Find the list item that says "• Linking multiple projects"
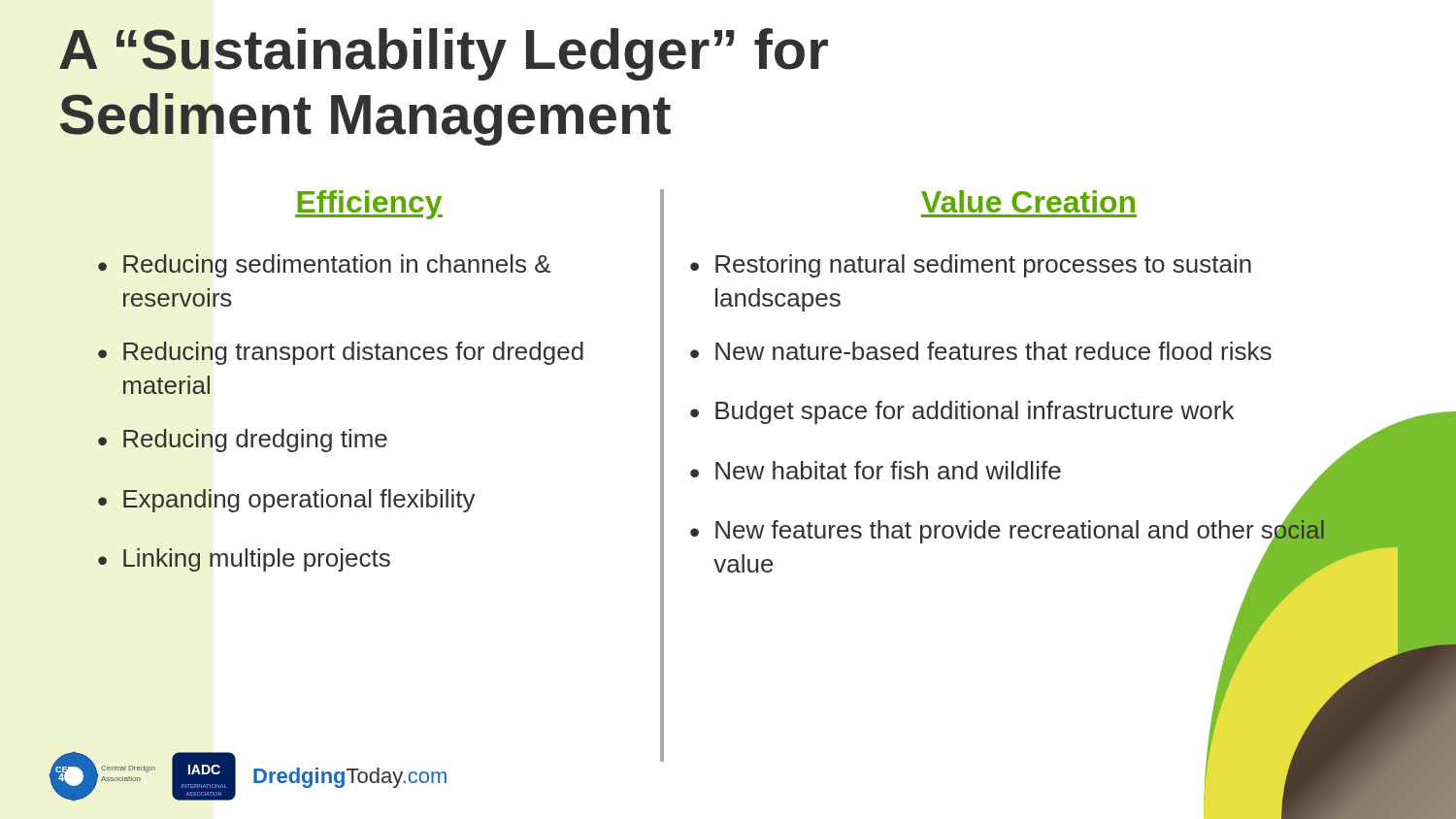The image size is (1456, 819). [x=244, y=561]
